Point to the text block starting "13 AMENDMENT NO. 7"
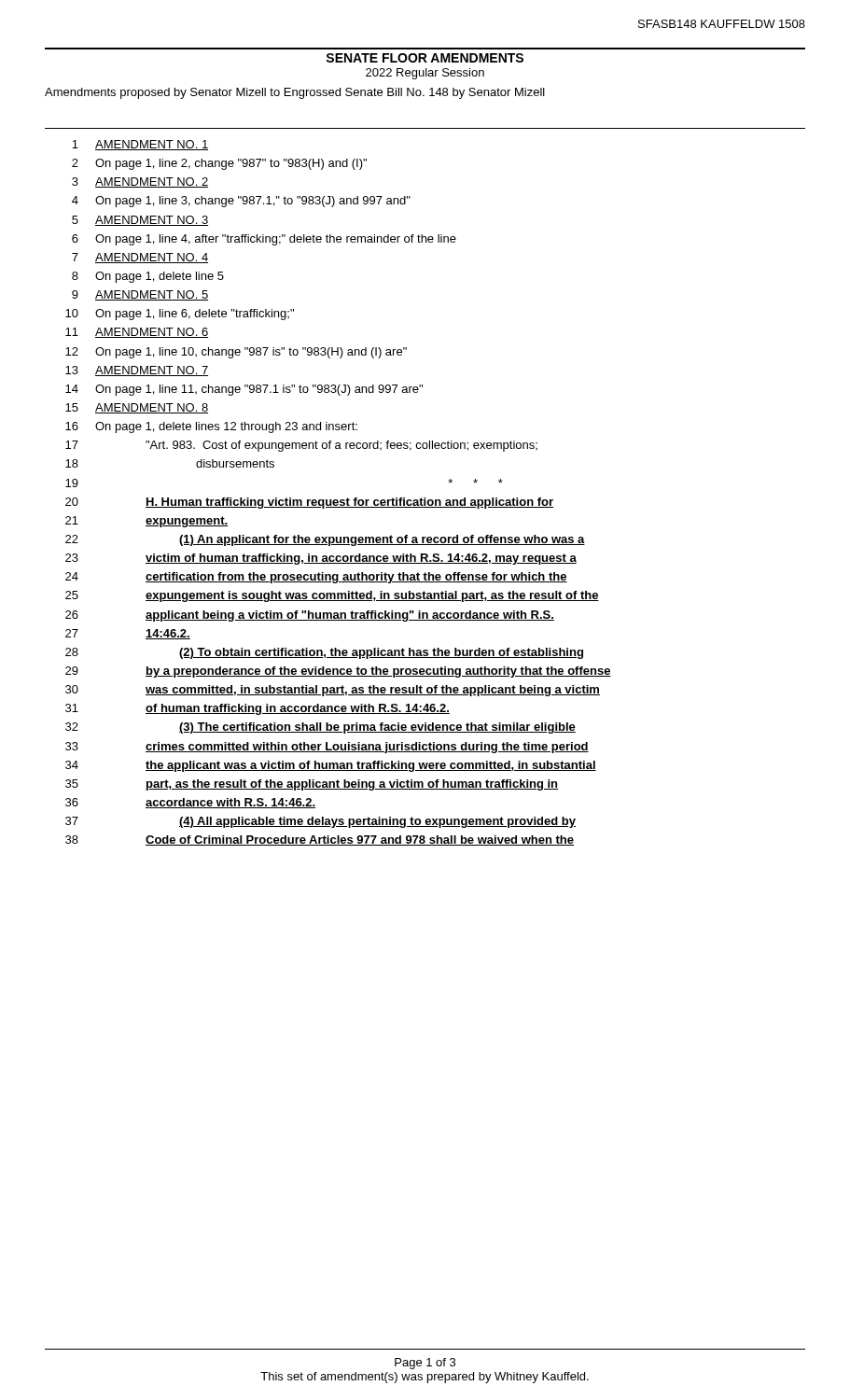This screenshot has width=850, height=1400. [x=137, y=371]
